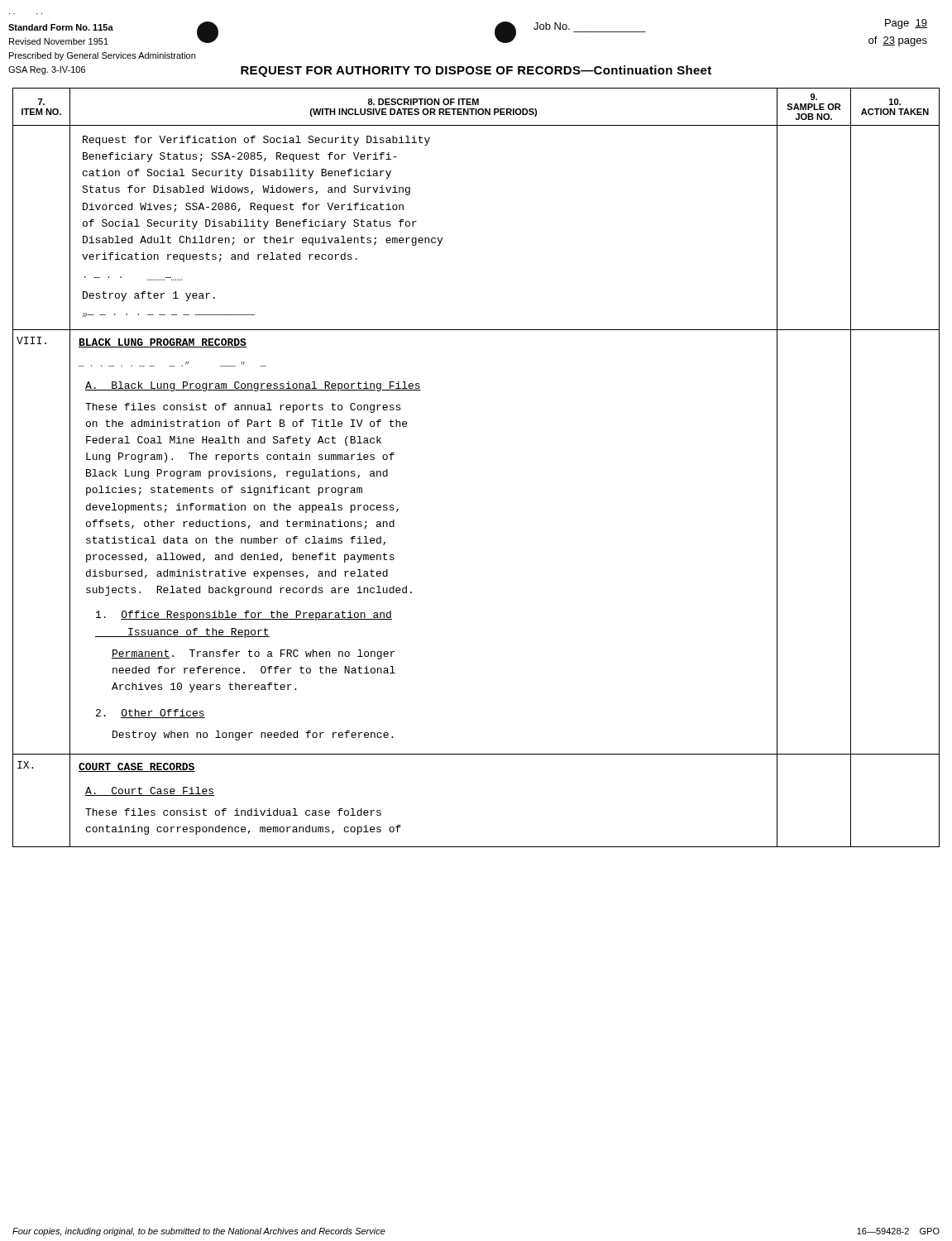
Task: Click on the list item that reads "2. Other Offices"
Action: click(150, 714)
